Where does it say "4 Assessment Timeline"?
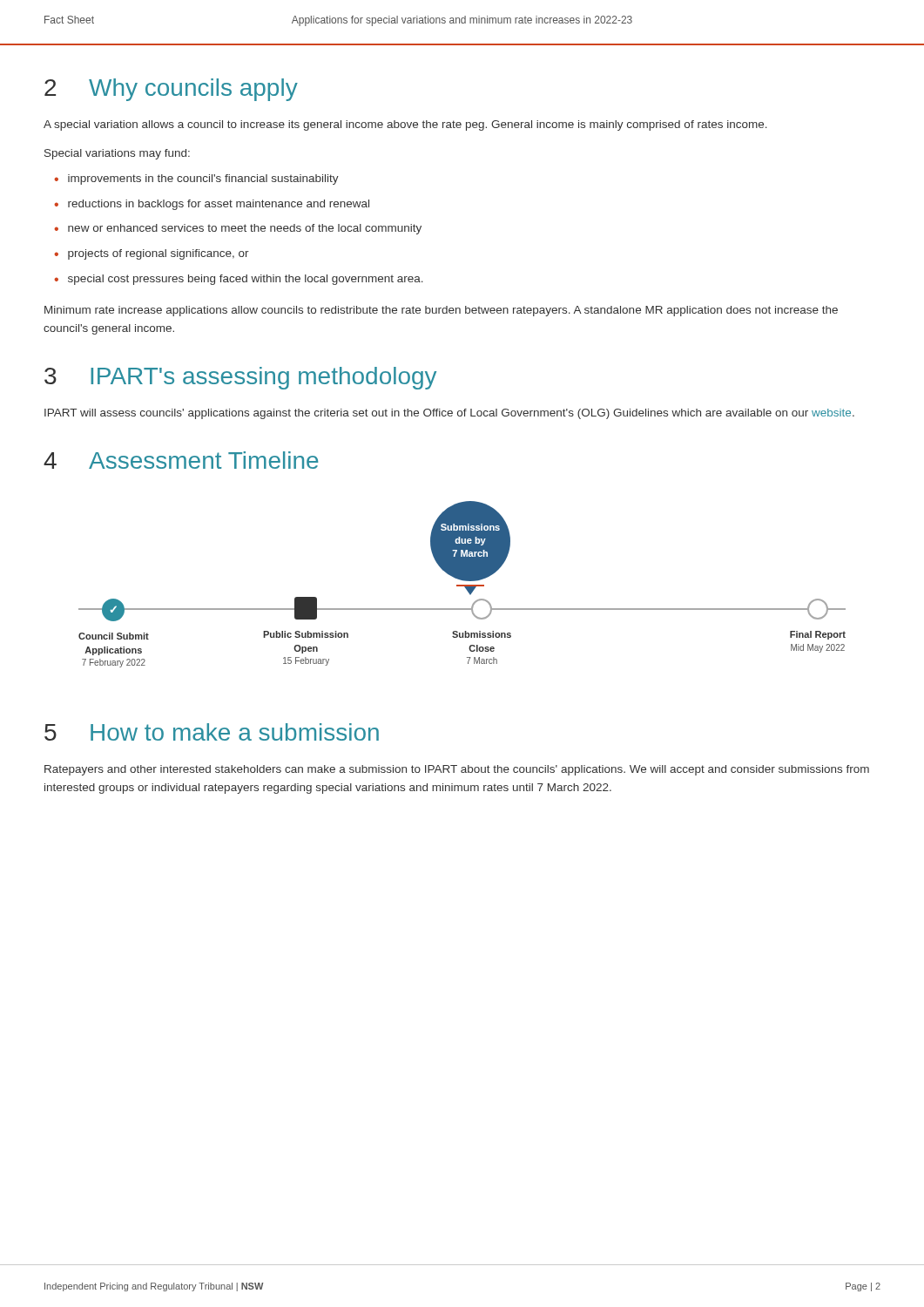The image size is (924, 1307). (181, 461)
